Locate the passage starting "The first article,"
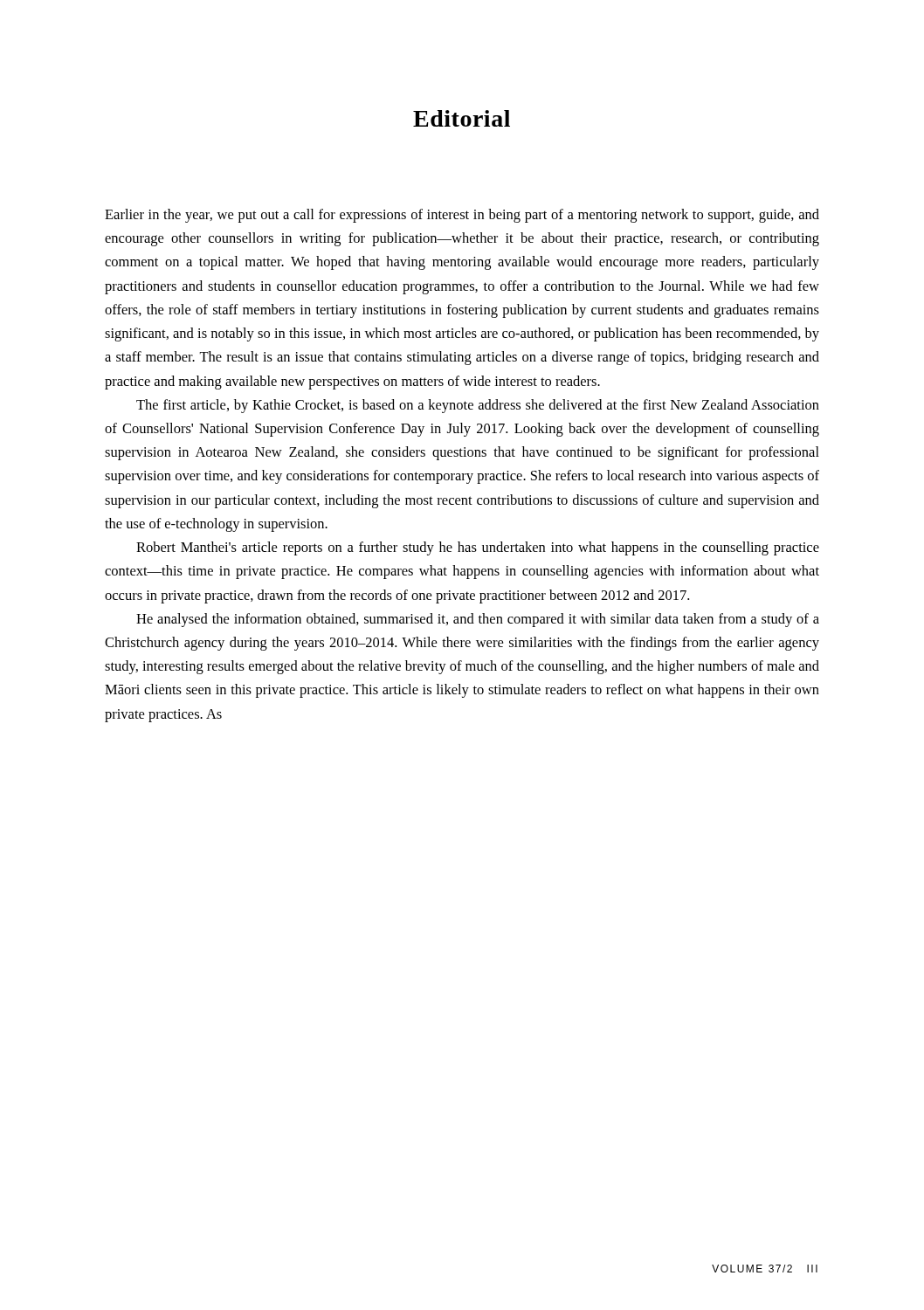The height and width of the screenshot is (1310, 924). pos(462,464)
